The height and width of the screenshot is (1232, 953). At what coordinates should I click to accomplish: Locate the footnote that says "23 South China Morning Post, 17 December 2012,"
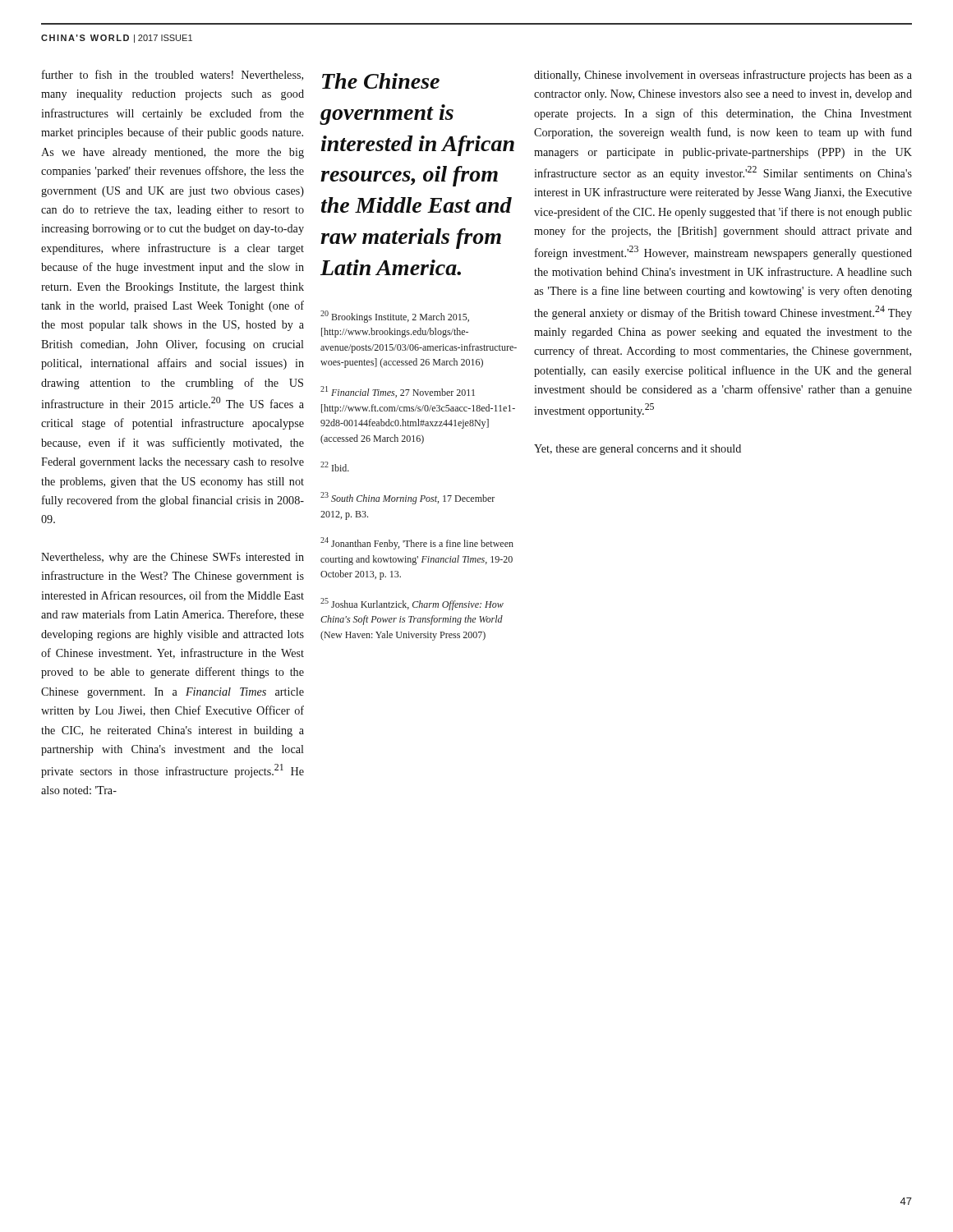[408, 505]
